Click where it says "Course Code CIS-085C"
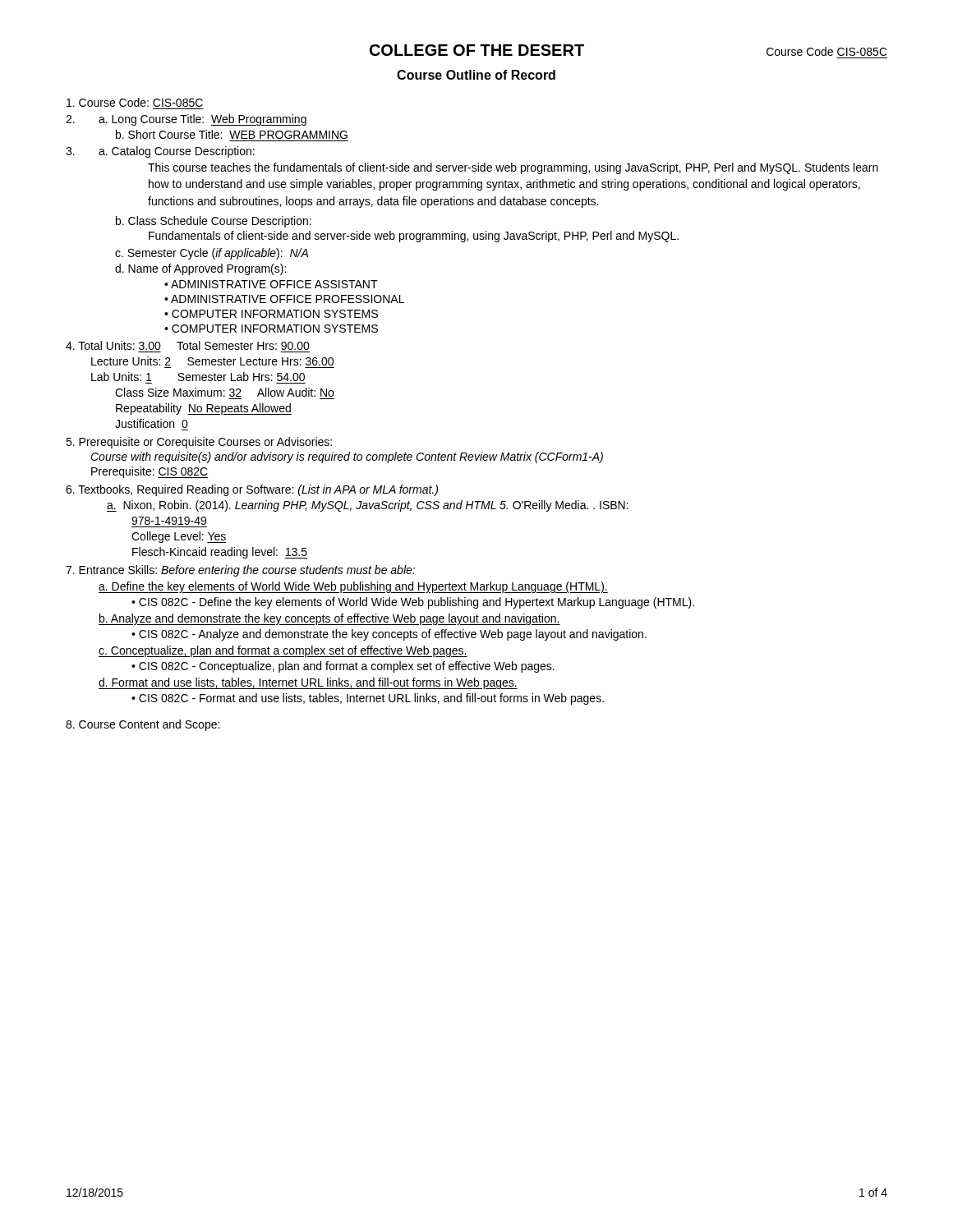Viewport: 953px width, 1232px height. [x=827, y=52]
